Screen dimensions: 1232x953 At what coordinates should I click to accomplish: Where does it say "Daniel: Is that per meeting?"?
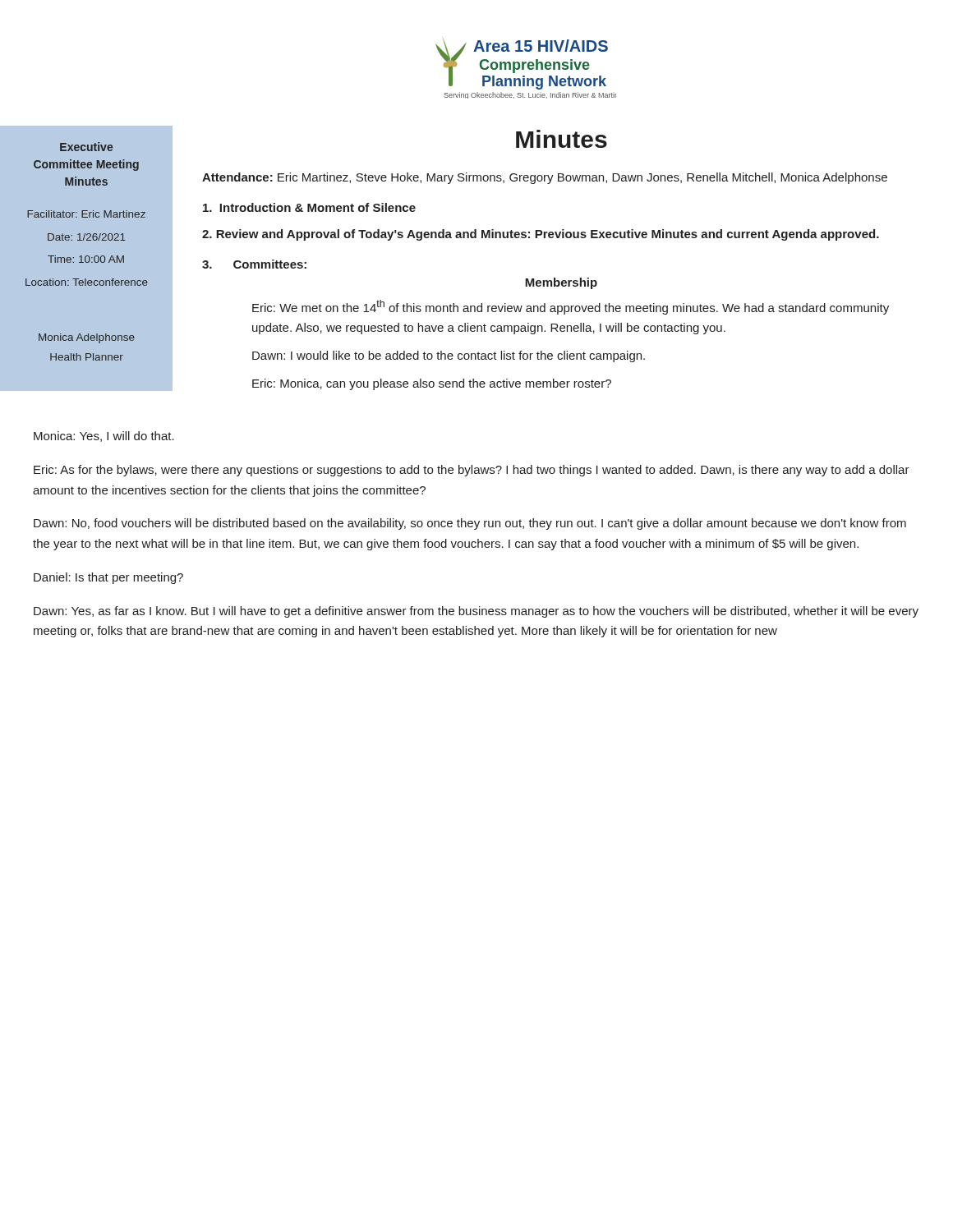pos(108,577)
